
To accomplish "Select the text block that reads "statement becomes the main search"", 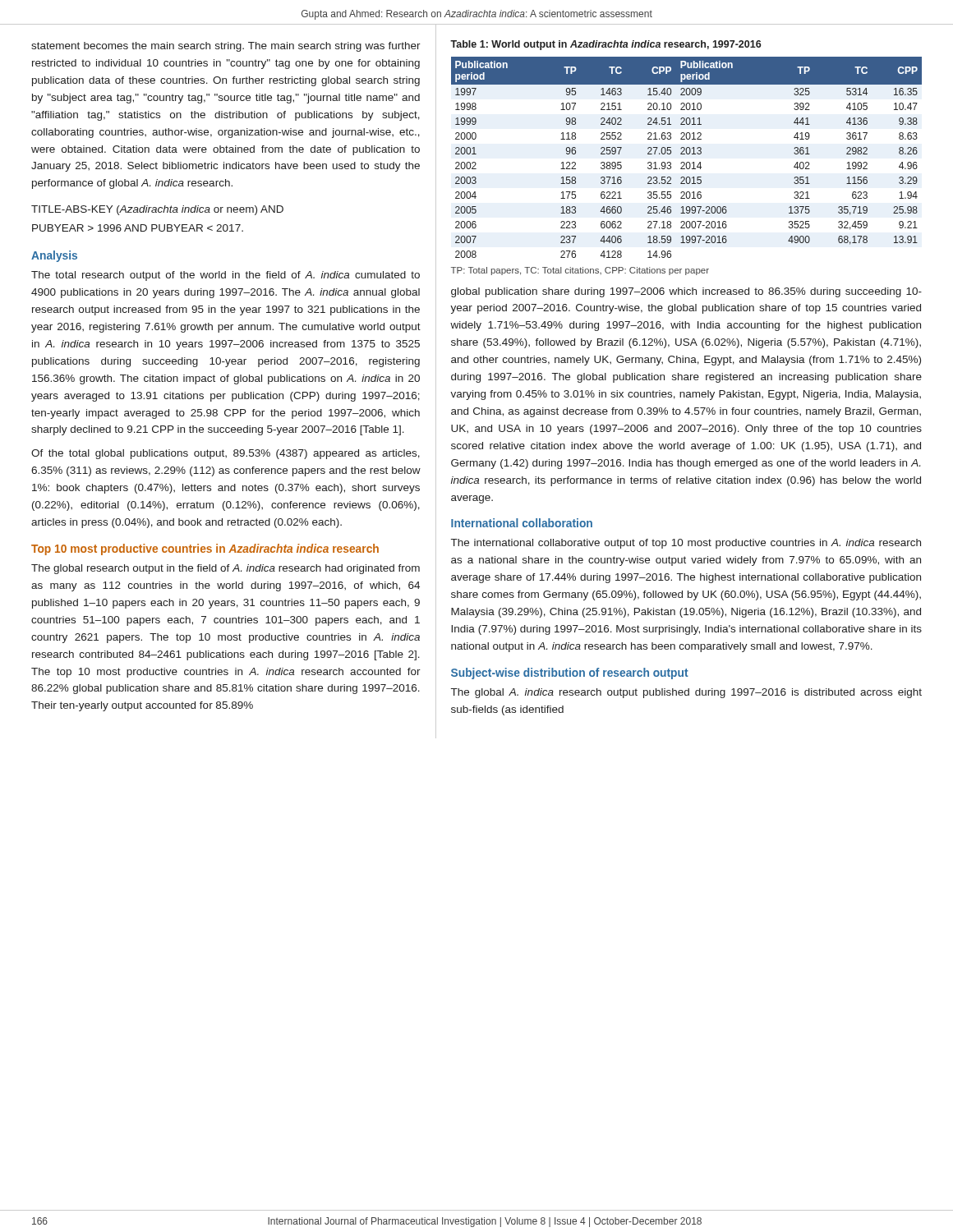I will coord(226,115).
